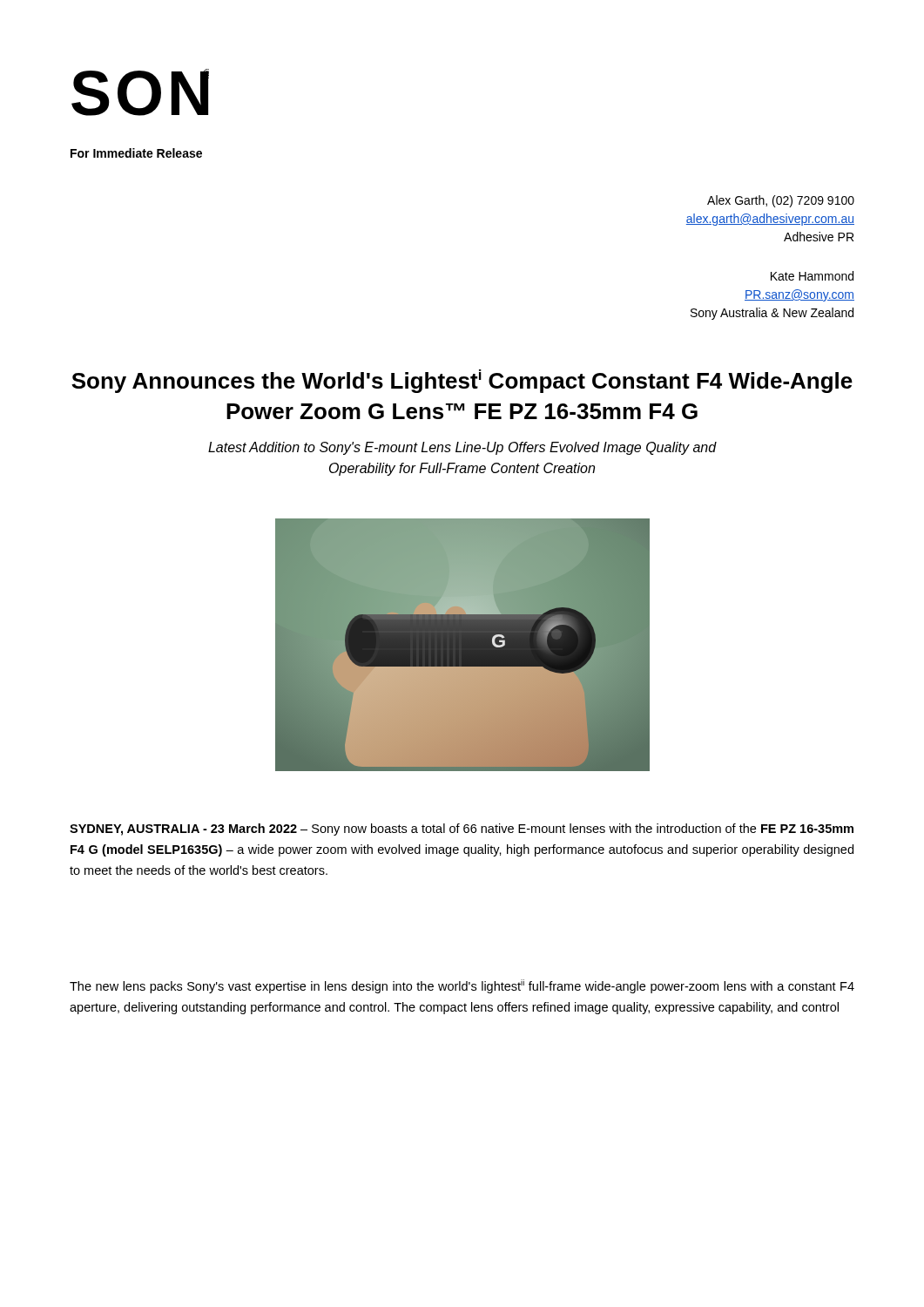Viewport: 924px width, 1307px height.
Task: Find the block on this page that starts "The new lens packs Sony's vast"
Action: [462, 996]
